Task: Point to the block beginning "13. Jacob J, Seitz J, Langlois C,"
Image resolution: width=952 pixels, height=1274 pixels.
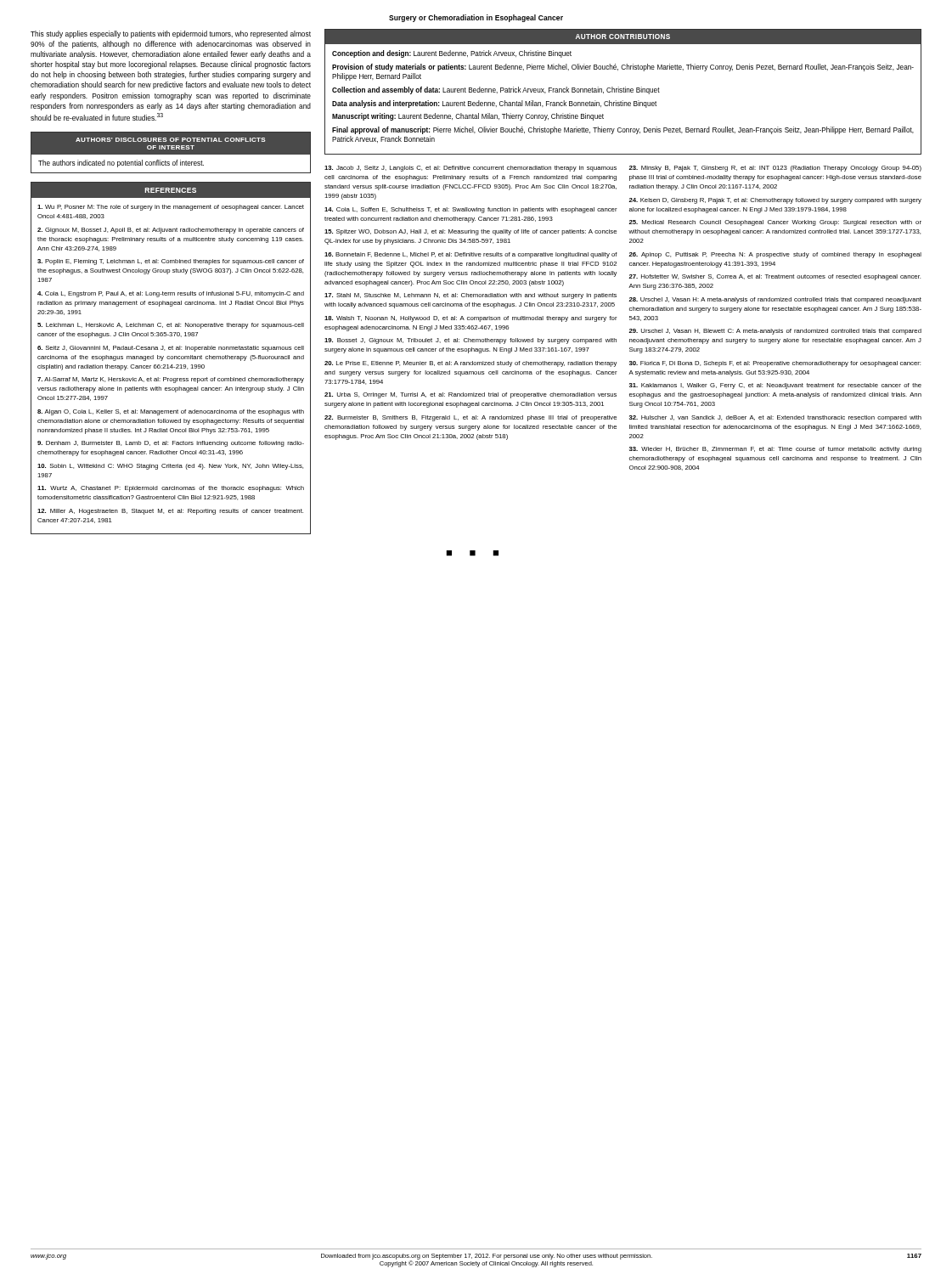Action: point(471,182)
